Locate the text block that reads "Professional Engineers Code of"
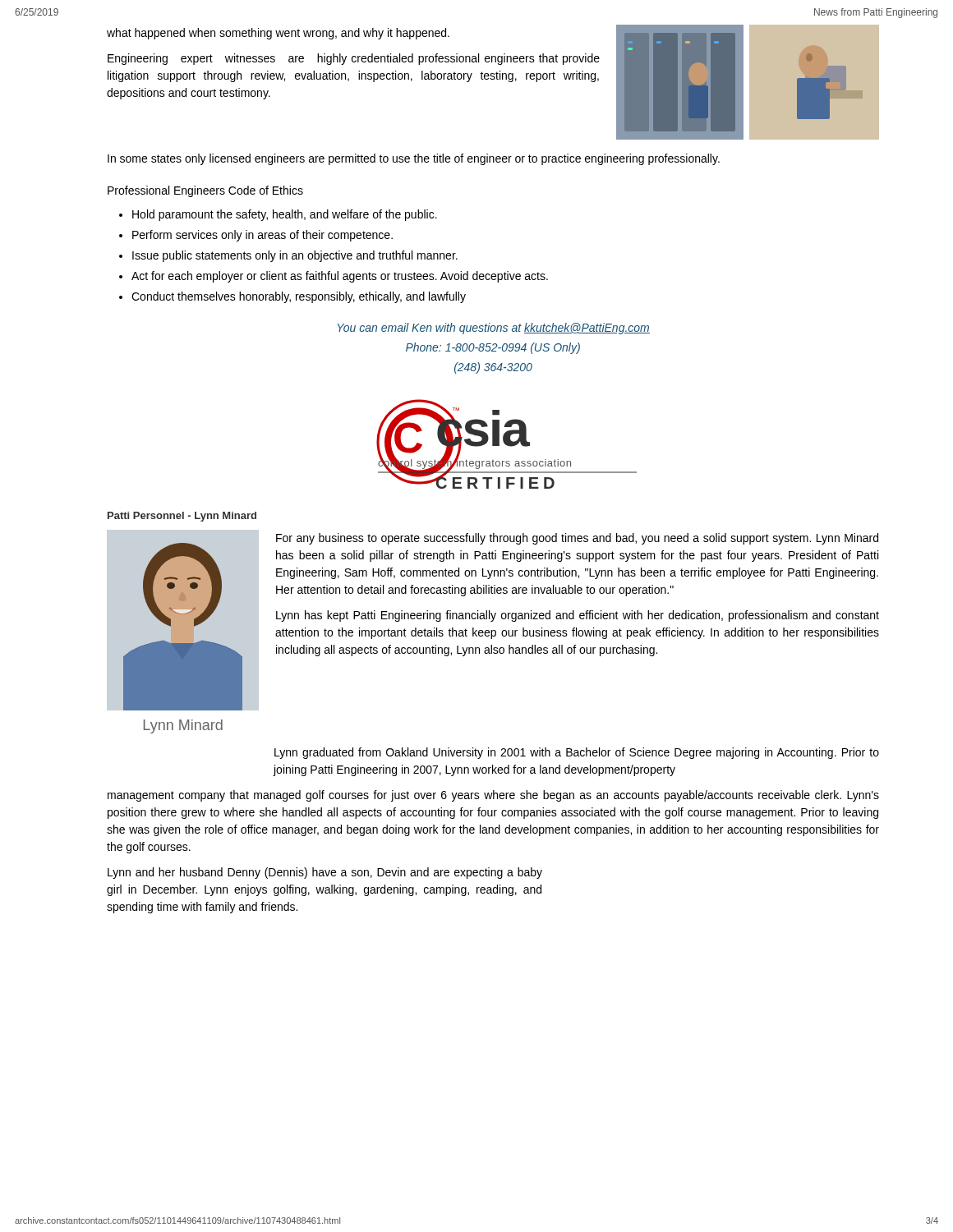 pyautogui.click(x=205, y=191)
